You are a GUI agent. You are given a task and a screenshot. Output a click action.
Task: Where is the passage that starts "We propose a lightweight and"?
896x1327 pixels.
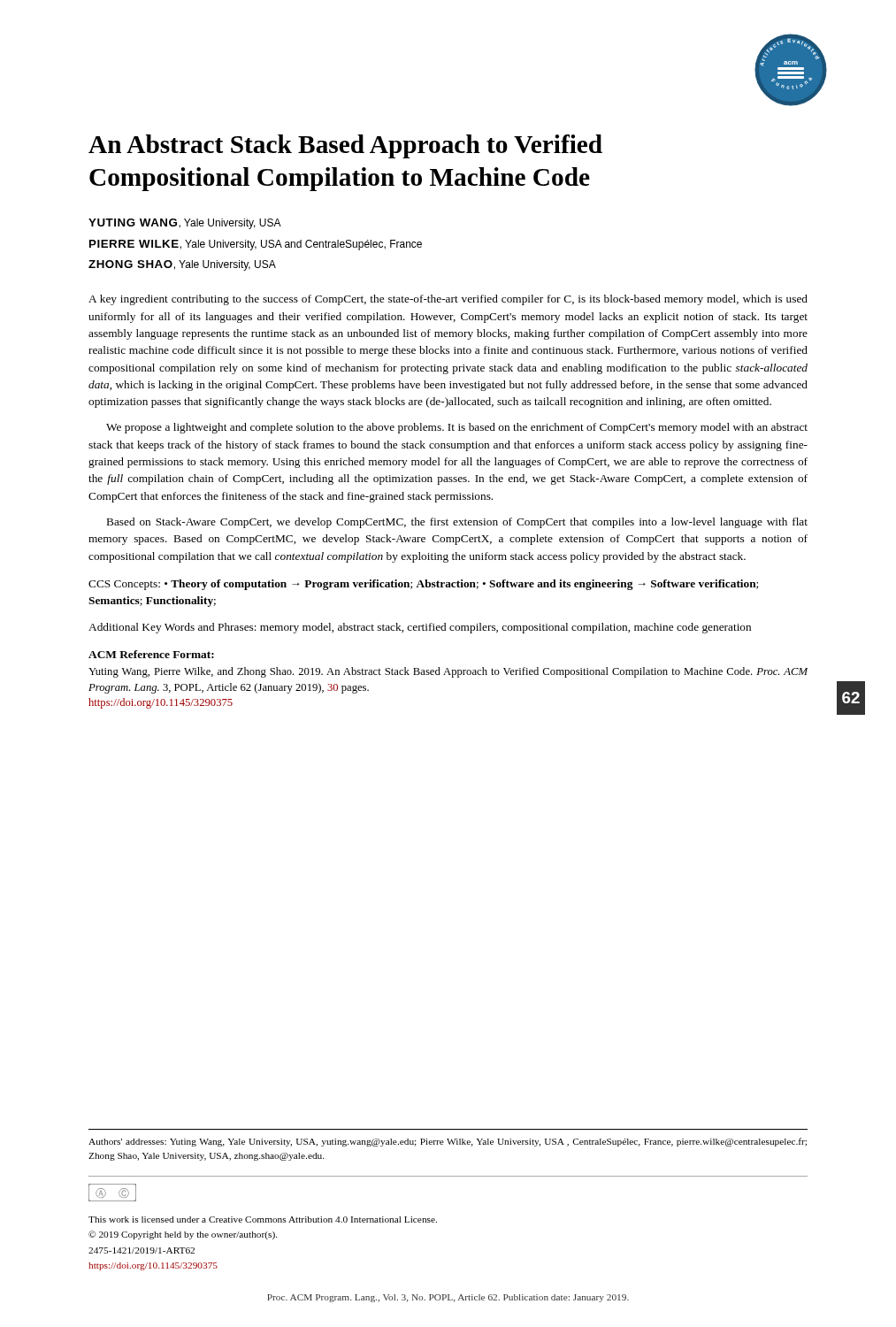click(448, 462)
